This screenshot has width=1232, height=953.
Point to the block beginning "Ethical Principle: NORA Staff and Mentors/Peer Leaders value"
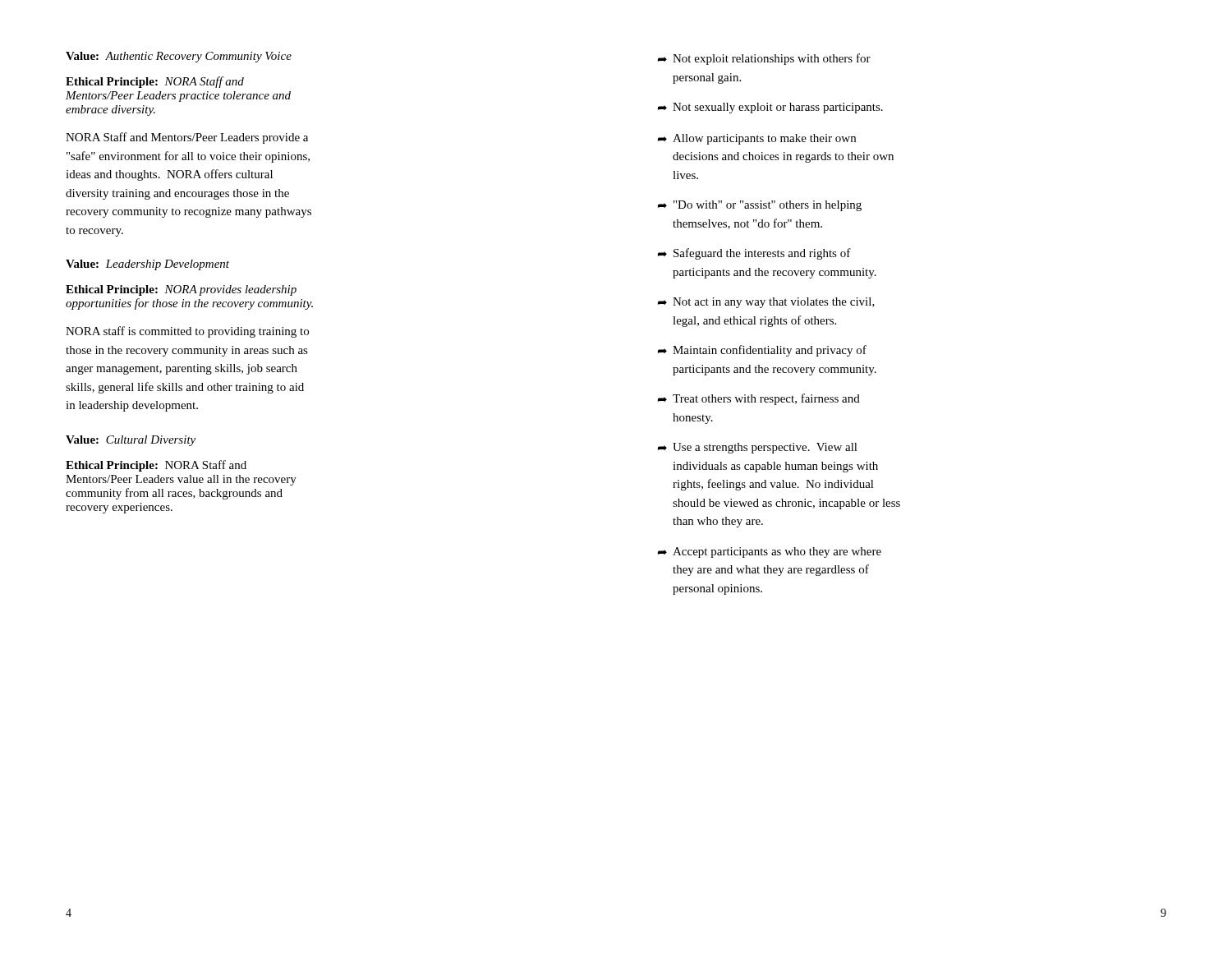181,486
